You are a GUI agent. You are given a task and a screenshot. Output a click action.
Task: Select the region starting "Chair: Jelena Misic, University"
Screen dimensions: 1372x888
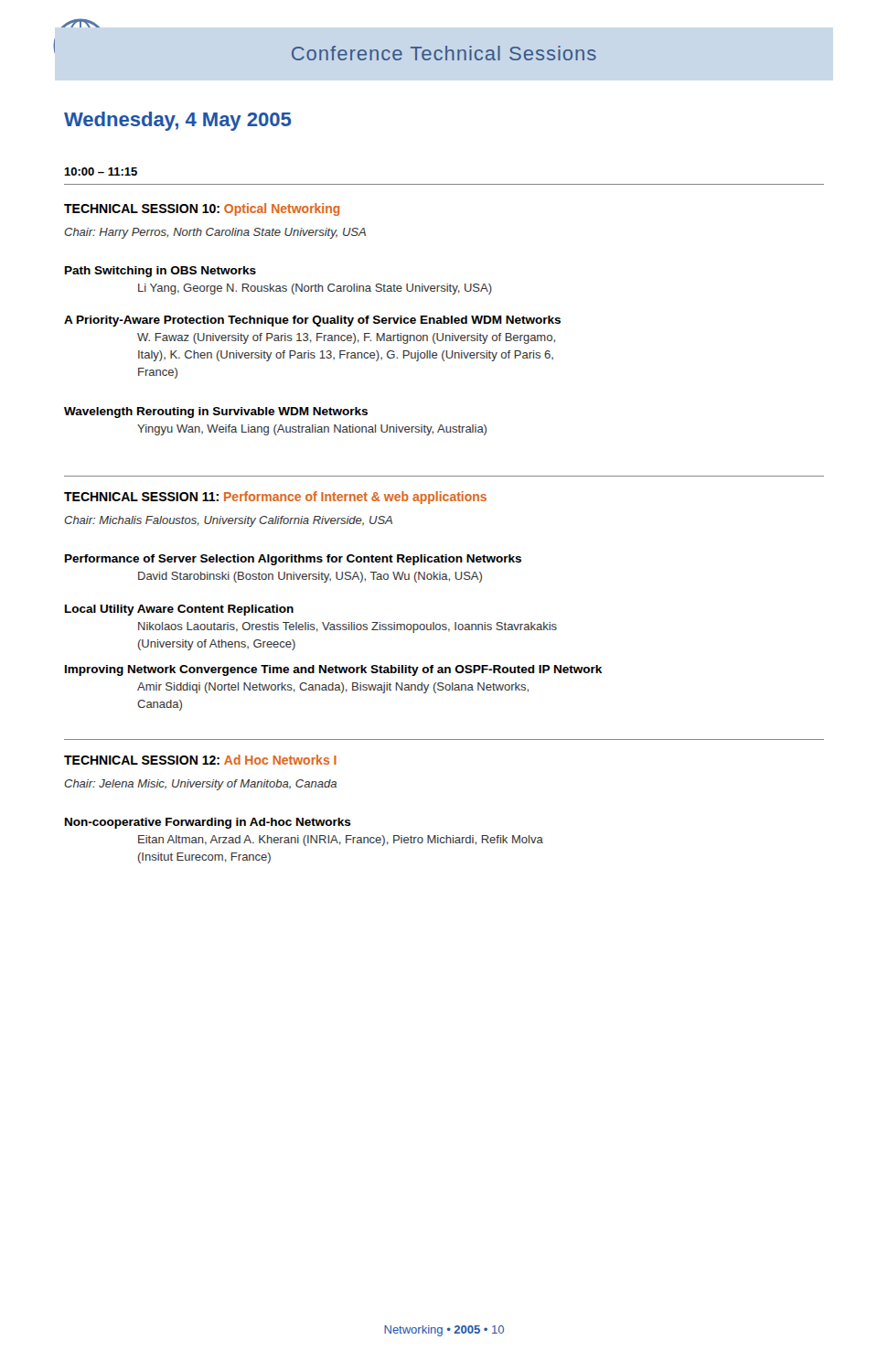tap(200, 785)
